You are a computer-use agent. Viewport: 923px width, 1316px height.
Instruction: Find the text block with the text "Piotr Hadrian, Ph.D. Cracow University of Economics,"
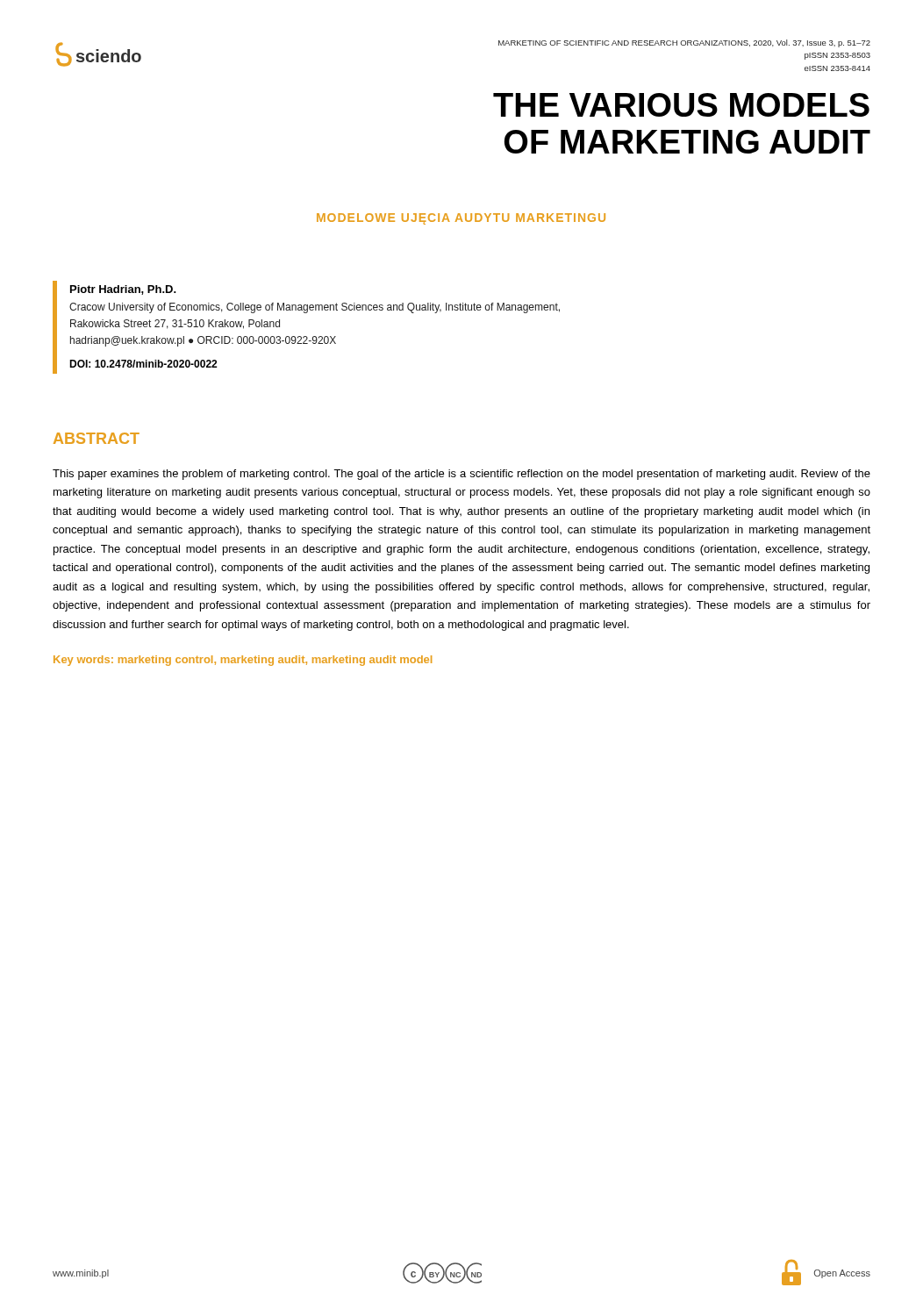click(462, 327)
